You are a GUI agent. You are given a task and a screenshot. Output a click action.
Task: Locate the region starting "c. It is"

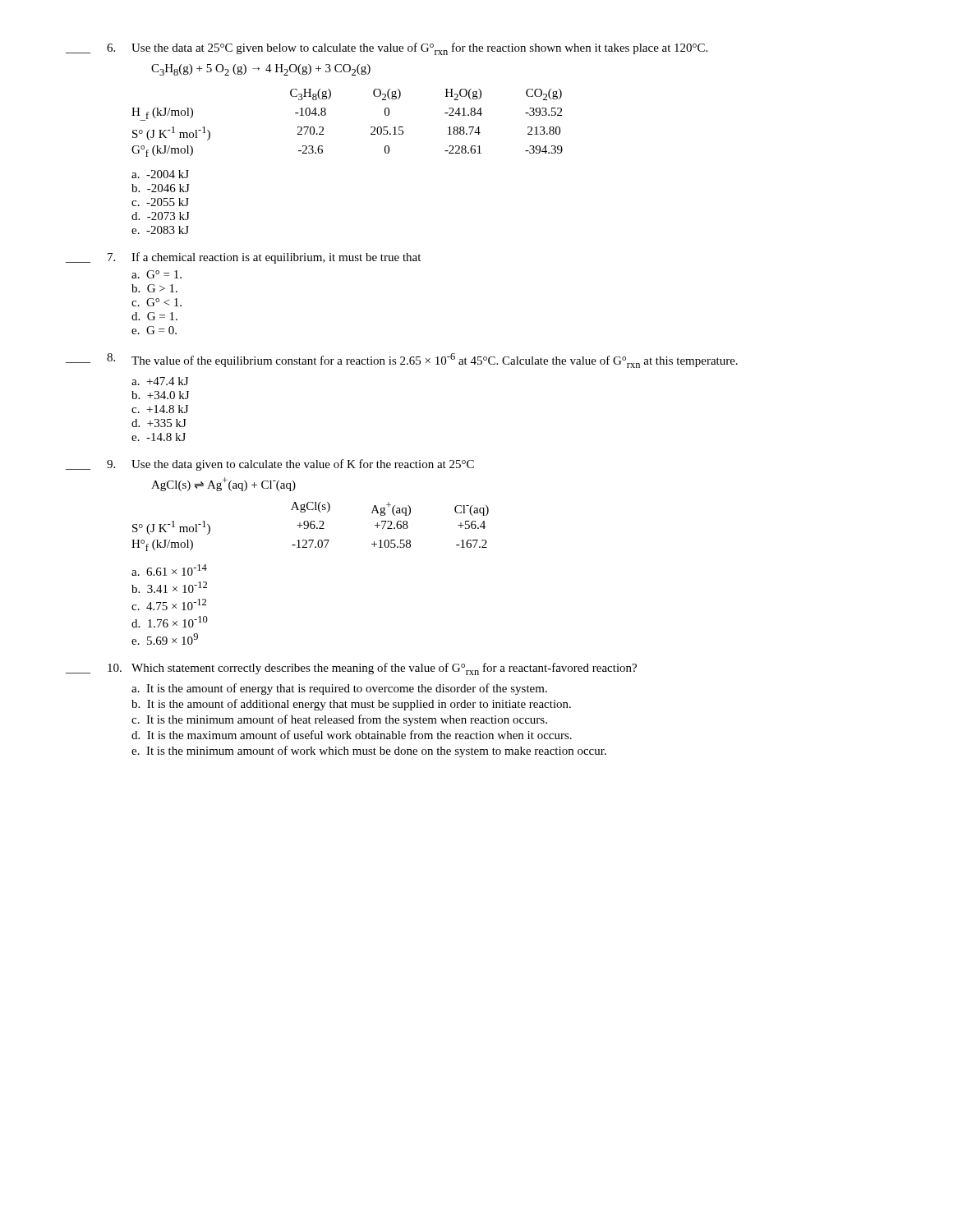340,719
